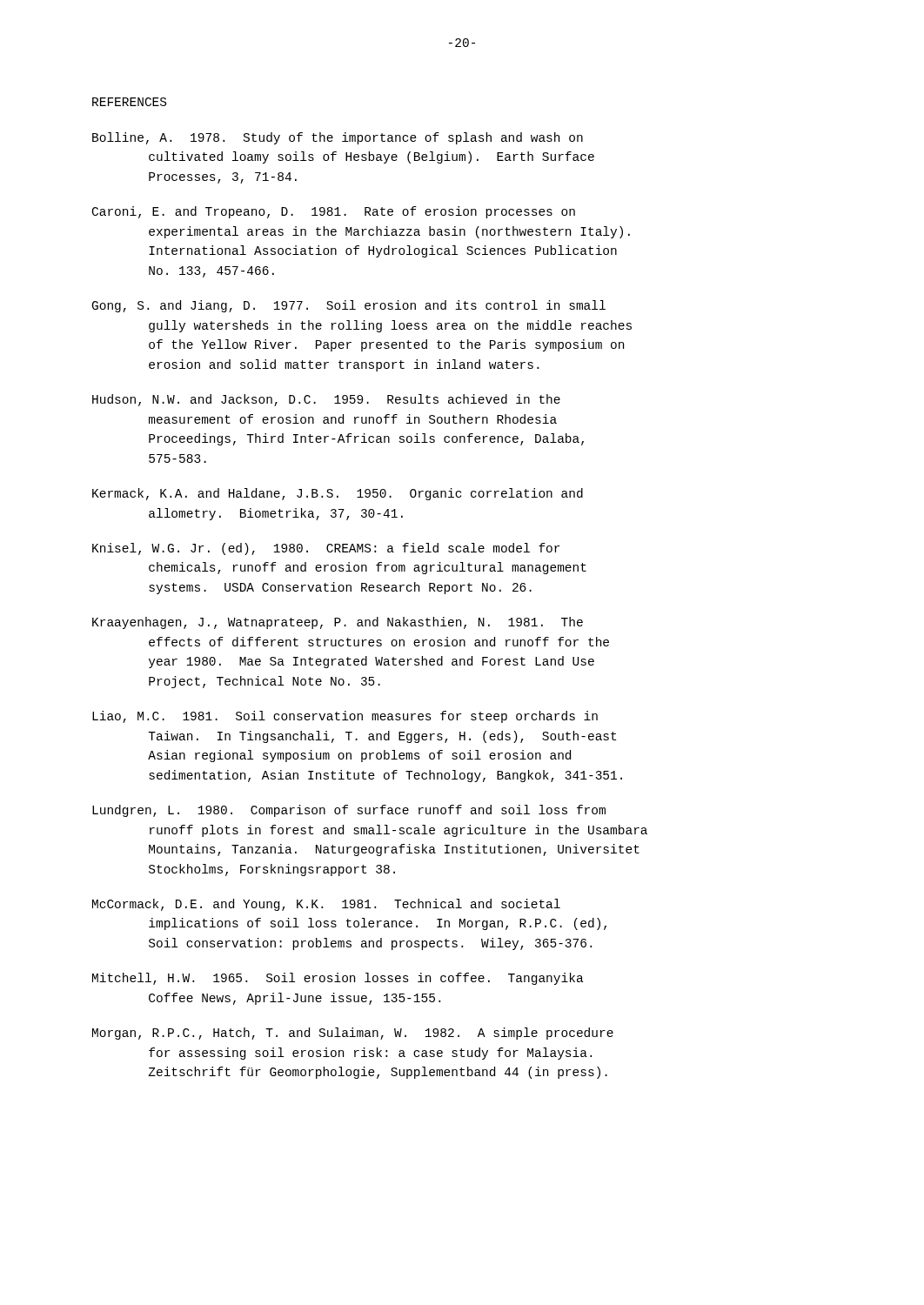Click on the list item containing "Bolline, A. 1978. Study of the importance"
The width and height of the screenshot is (924, 1305).
click(x=473, y=158)
